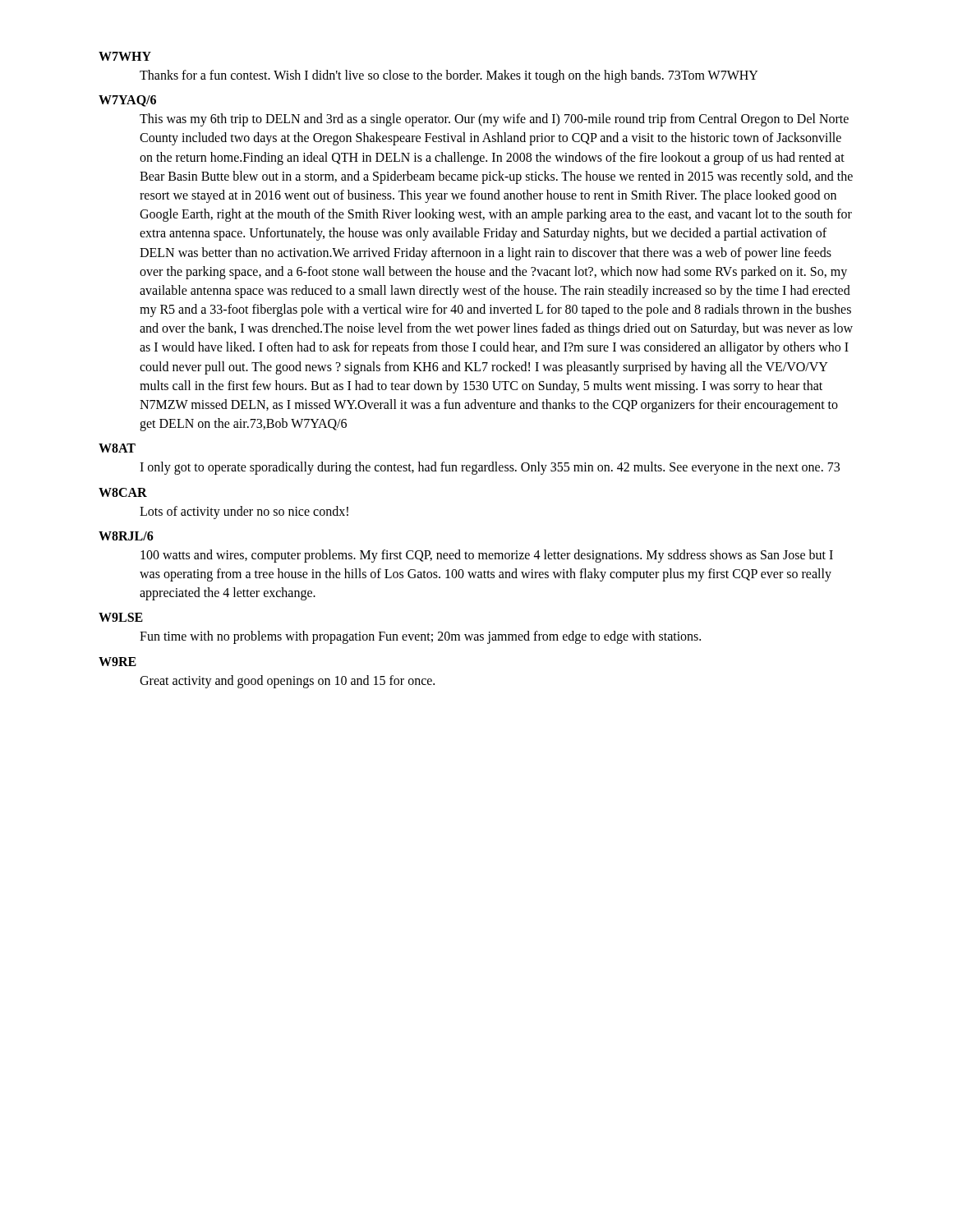Locate the text starting "Thanks for a fun"

point(449,75)
